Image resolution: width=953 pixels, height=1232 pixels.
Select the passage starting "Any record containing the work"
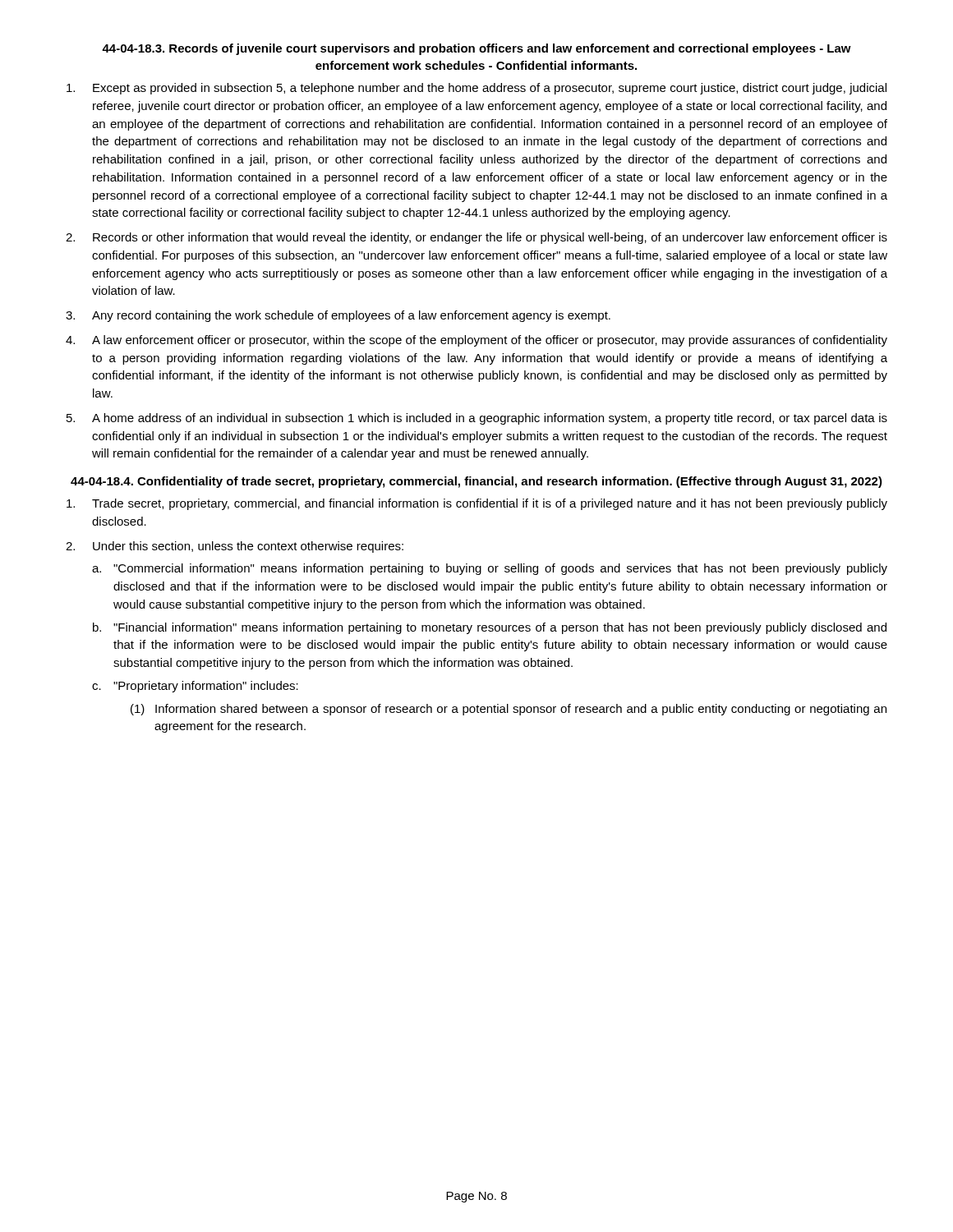click(x=490, y=315)
